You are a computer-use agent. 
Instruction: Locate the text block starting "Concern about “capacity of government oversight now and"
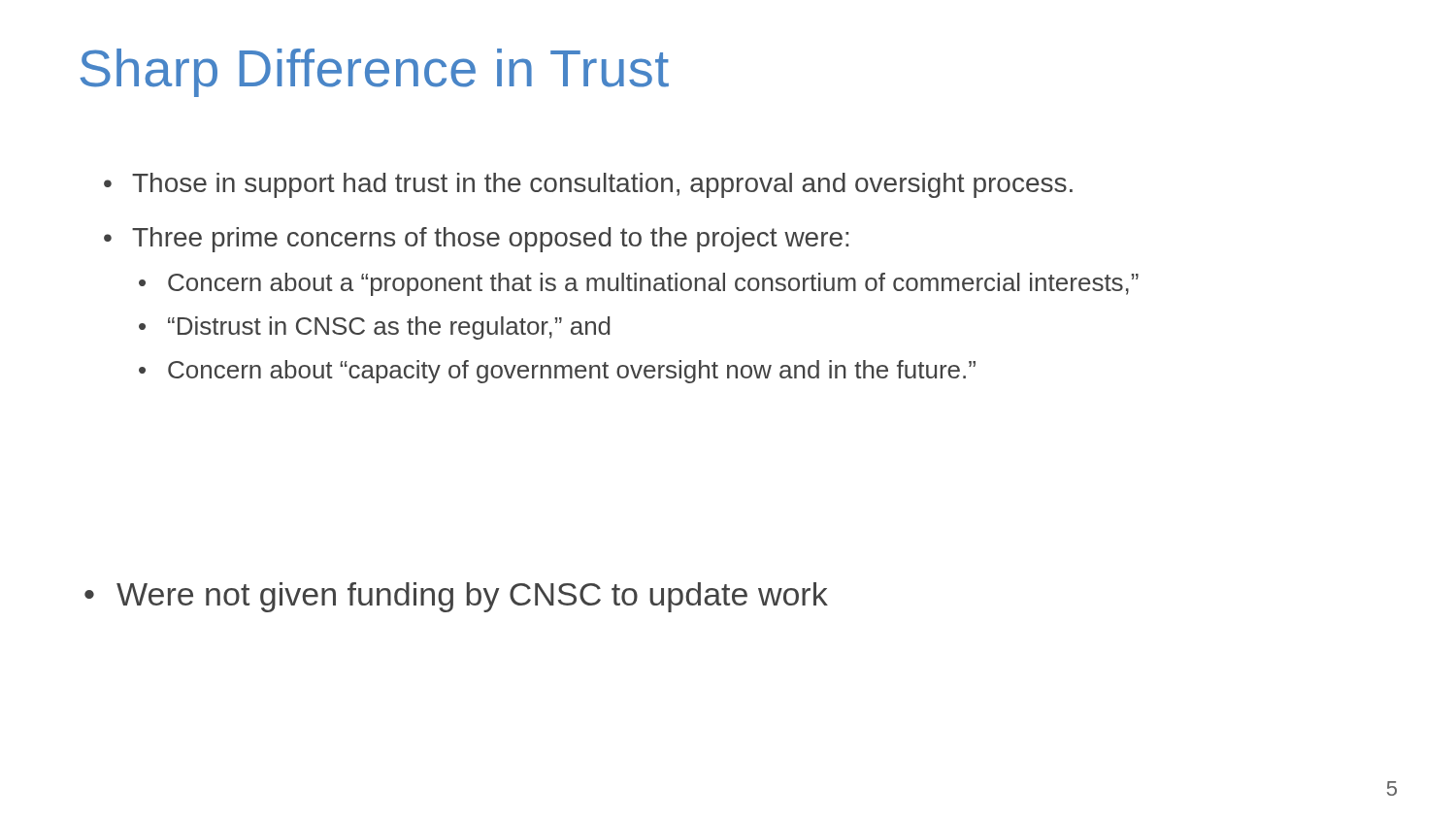[x=572, y=369]
